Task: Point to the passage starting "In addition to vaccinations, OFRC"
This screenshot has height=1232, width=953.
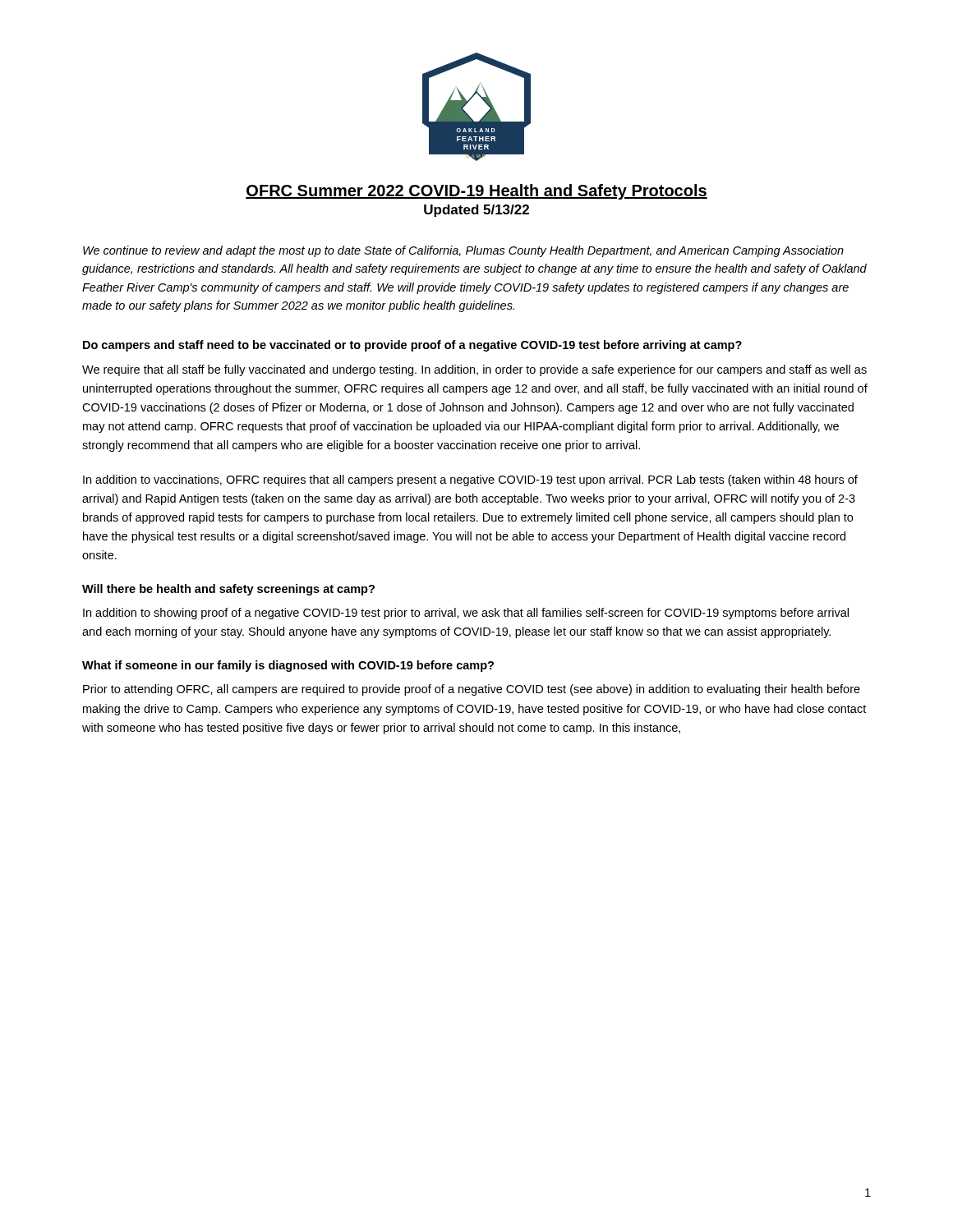Action: (470, 517)
